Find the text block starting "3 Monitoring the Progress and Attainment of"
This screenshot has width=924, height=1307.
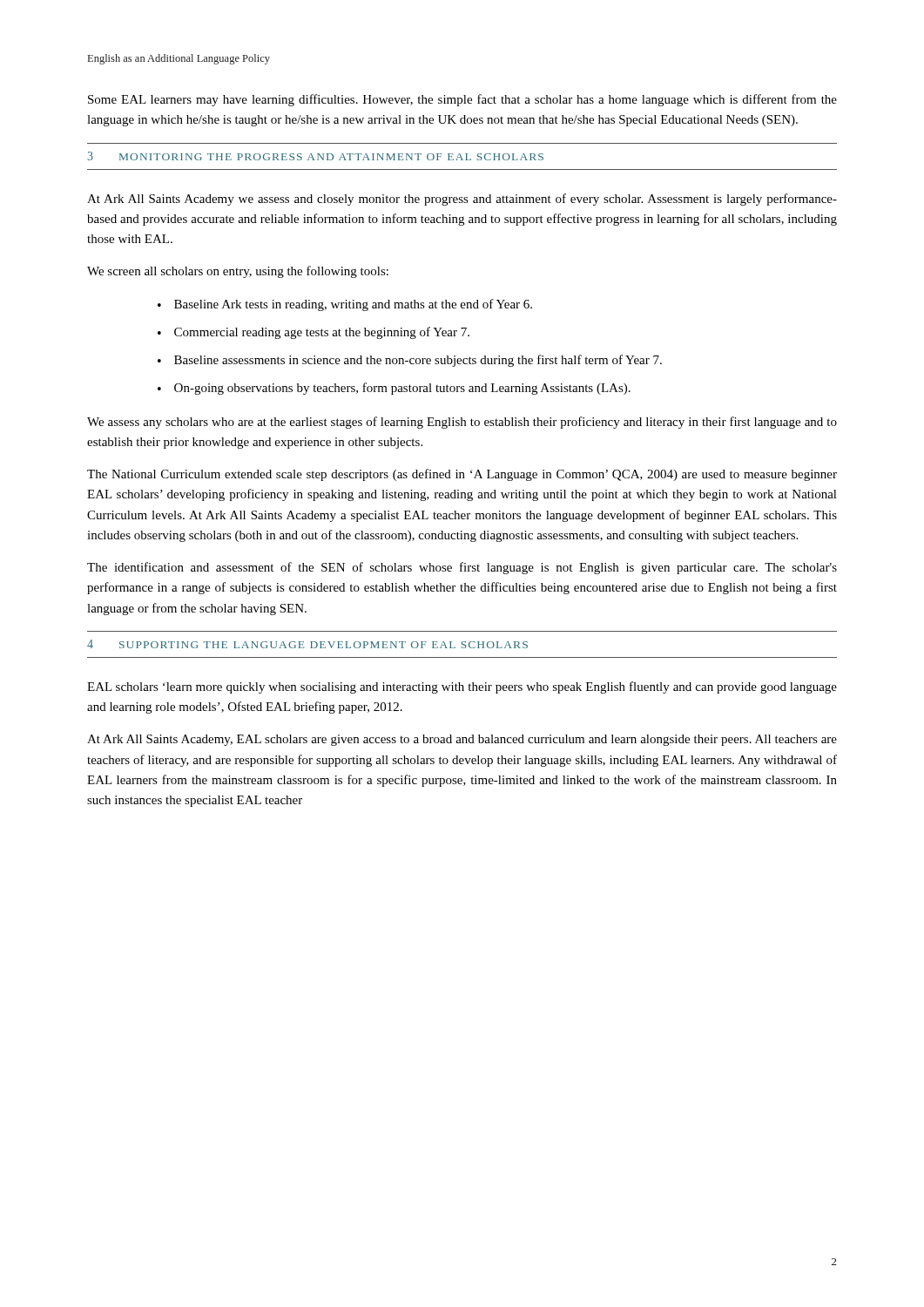coord(316,156)
